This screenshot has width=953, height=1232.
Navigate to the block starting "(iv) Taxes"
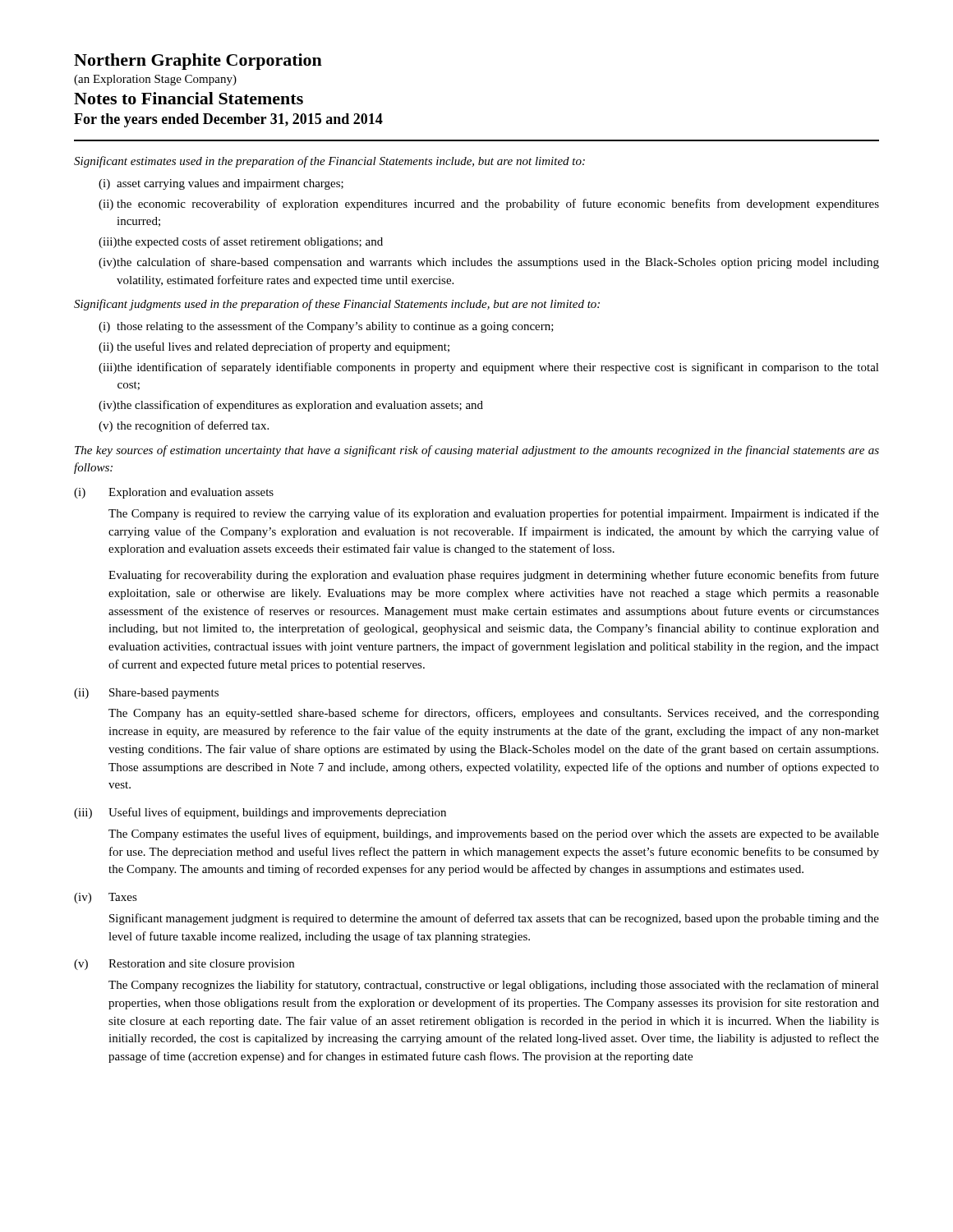[x=117, y=898]
